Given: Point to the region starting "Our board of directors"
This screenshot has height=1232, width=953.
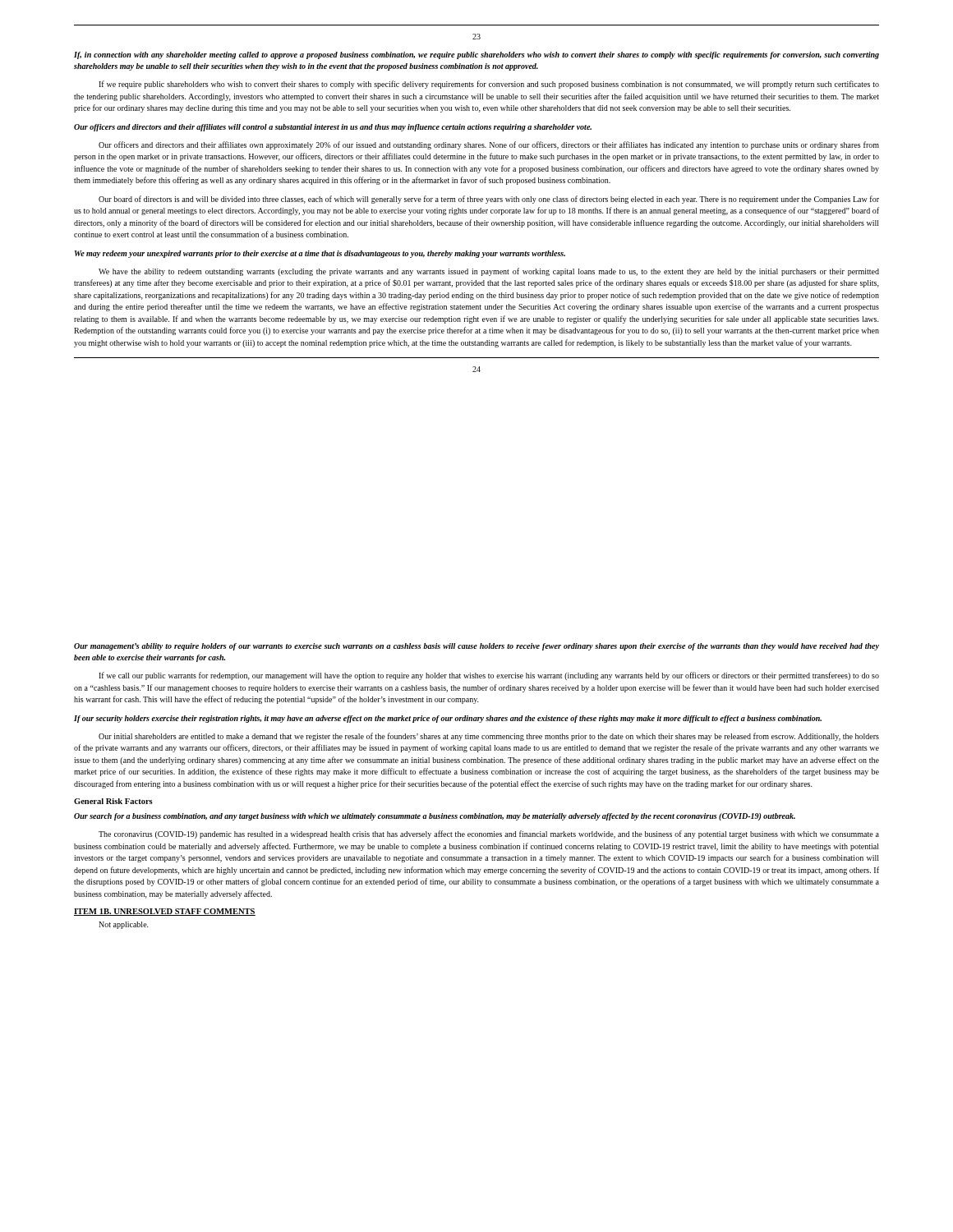Looking at the screenshot, I should (476, 217).
